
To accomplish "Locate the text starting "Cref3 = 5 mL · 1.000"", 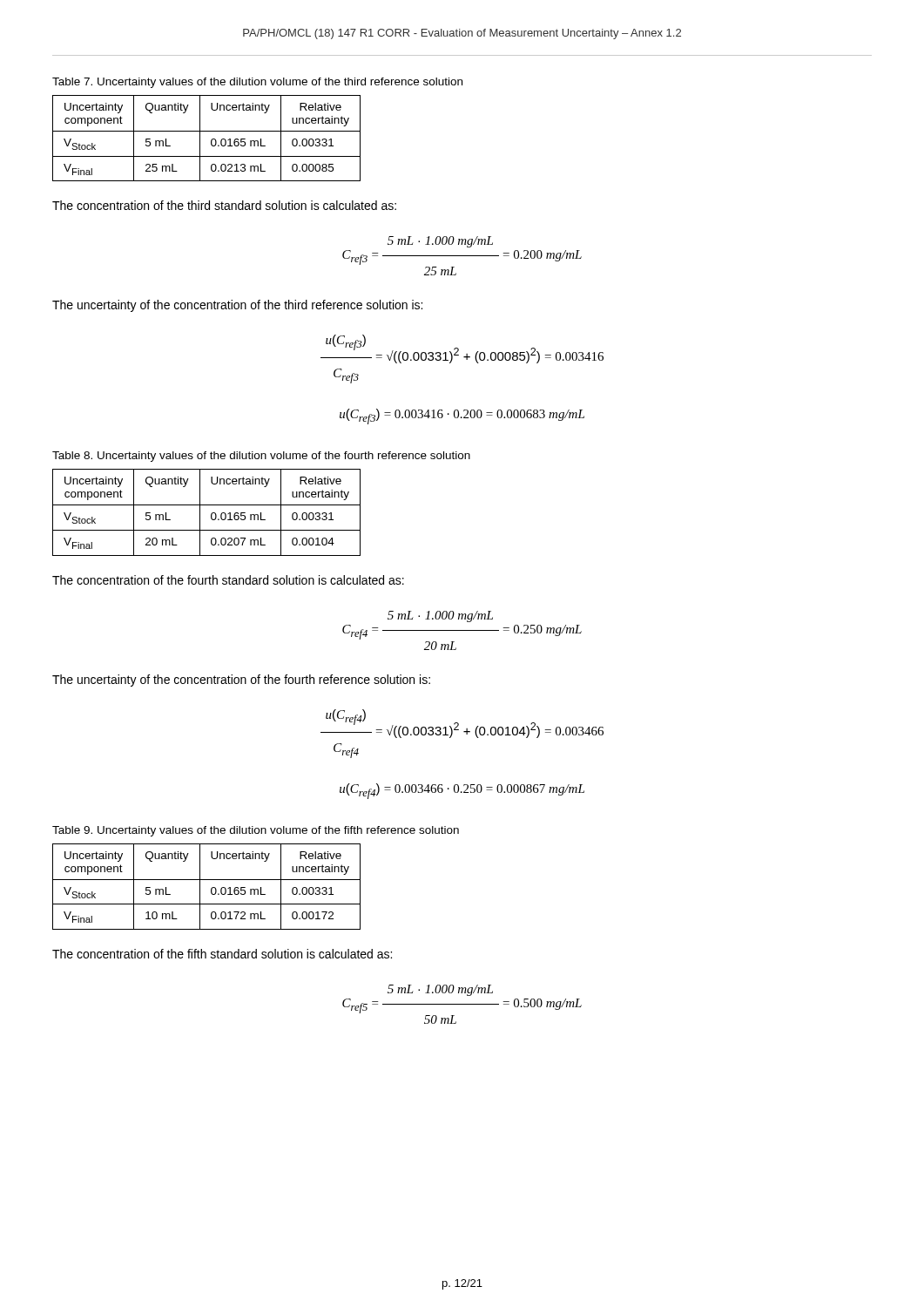I will coord(462,256).
